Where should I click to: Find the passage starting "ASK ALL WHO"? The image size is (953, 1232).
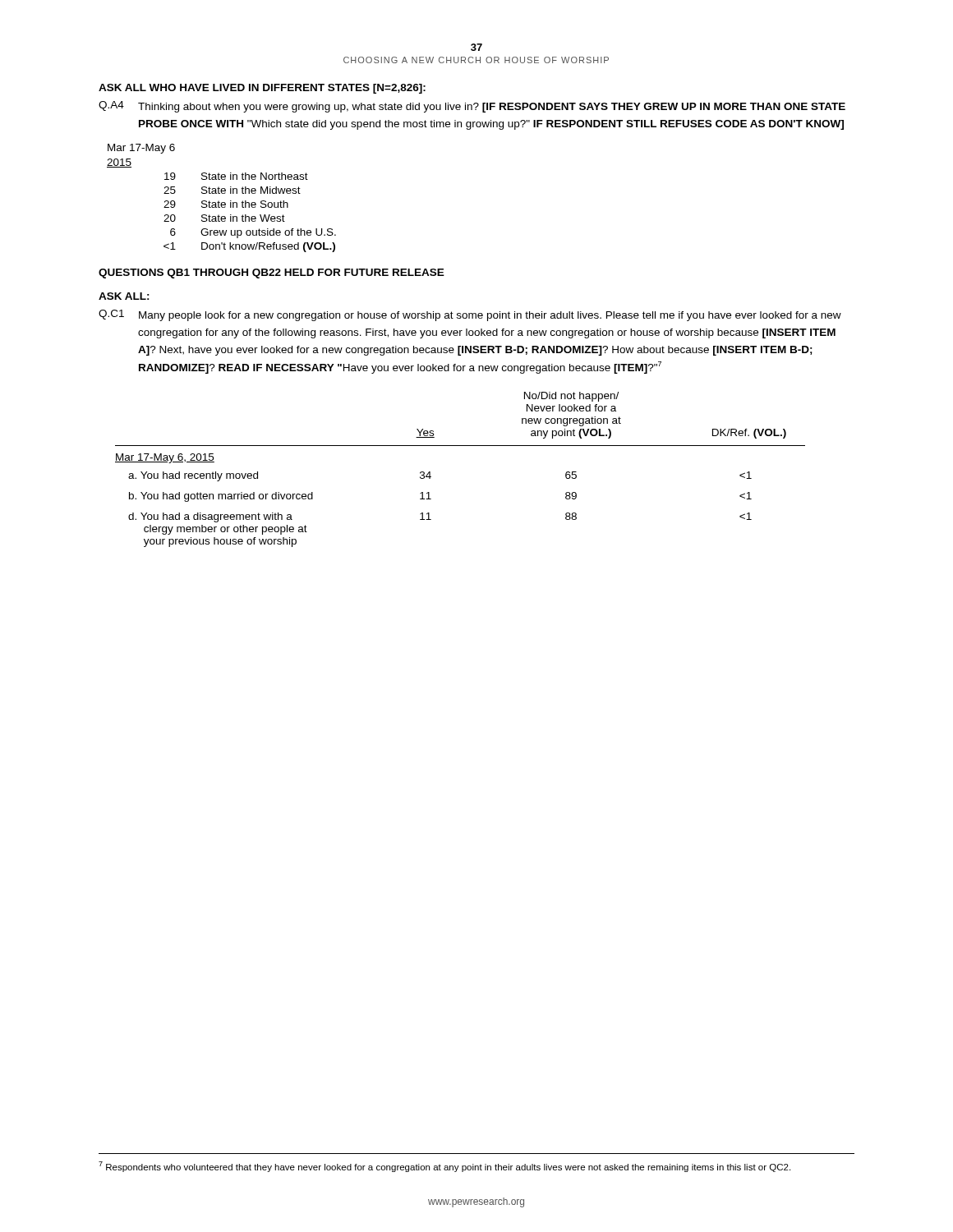tap(262, 87)
